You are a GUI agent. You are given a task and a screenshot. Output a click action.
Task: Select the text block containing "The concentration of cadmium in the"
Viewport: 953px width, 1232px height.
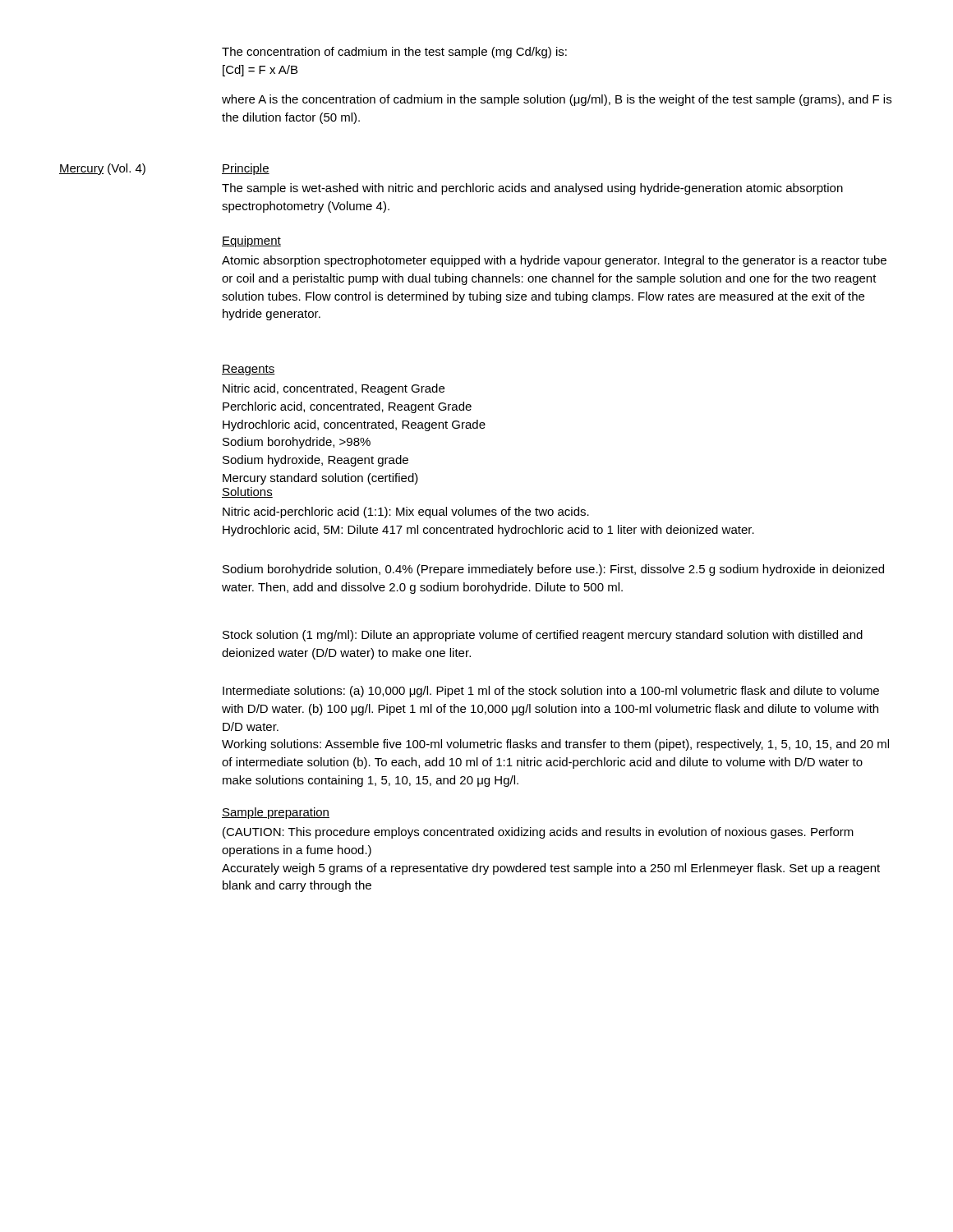tap(558, 61)
